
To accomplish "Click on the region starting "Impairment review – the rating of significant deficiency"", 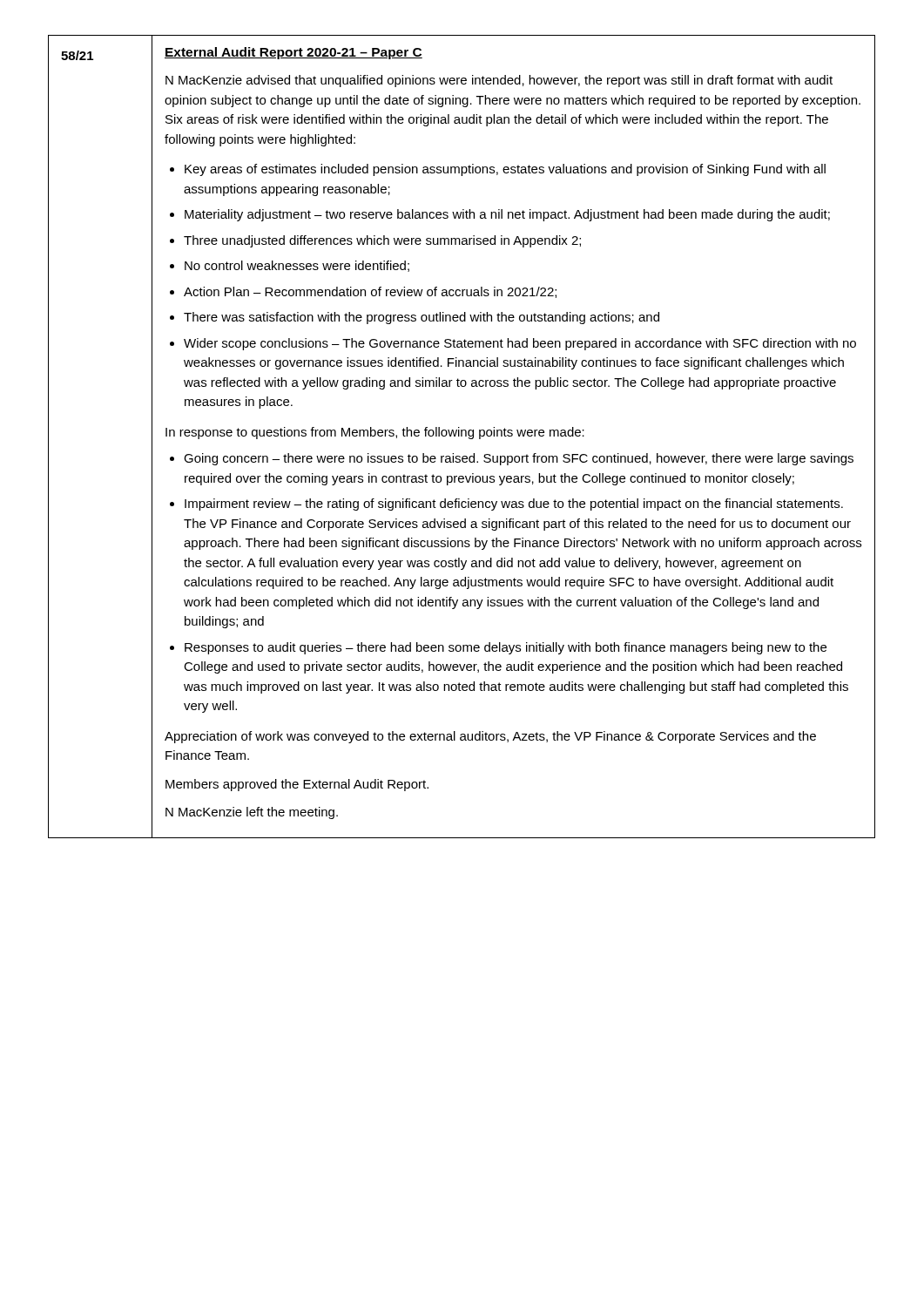I will coord(523,562).
